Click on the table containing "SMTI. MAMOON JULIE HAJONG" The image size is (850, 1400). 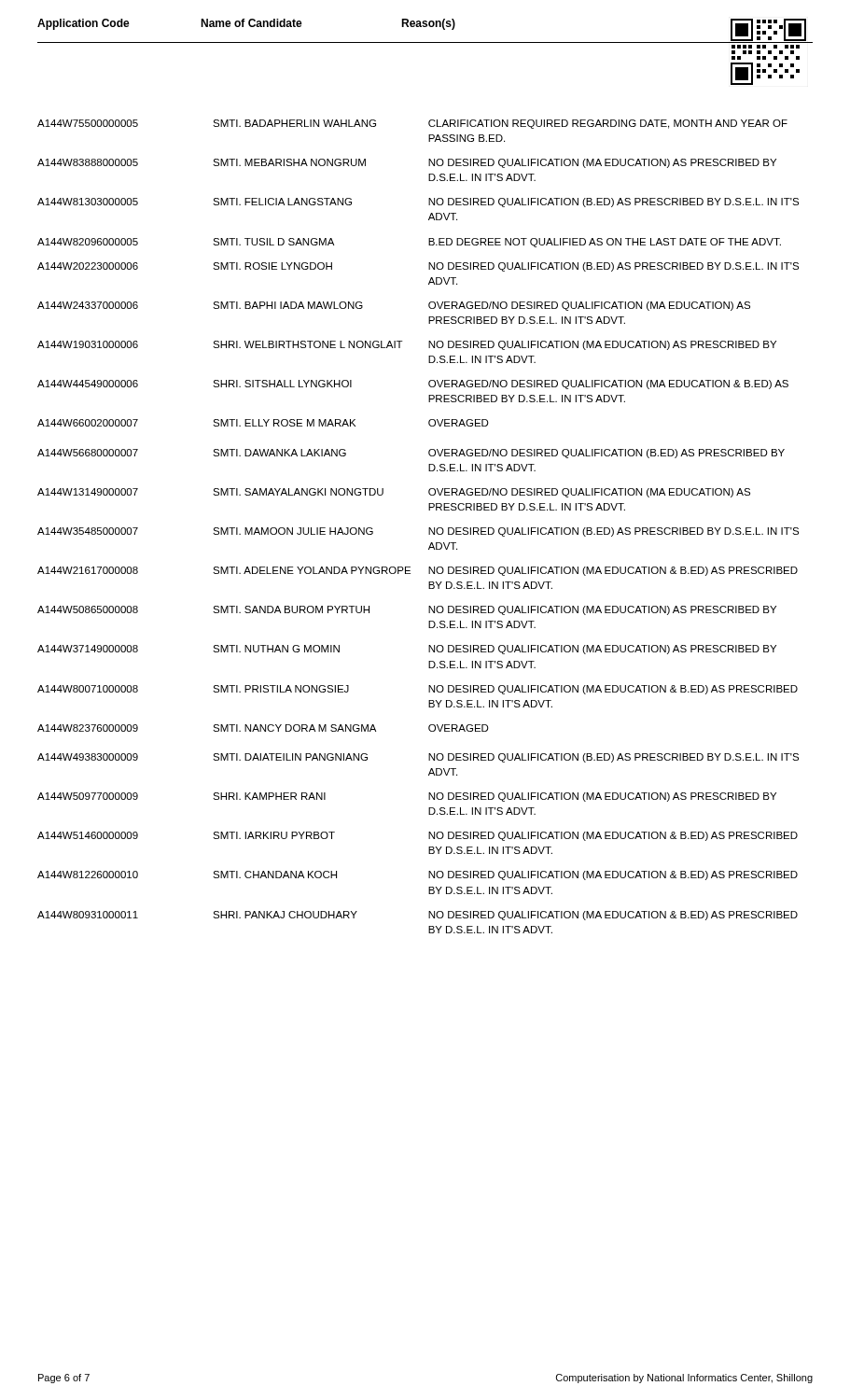tap(425, 522)
